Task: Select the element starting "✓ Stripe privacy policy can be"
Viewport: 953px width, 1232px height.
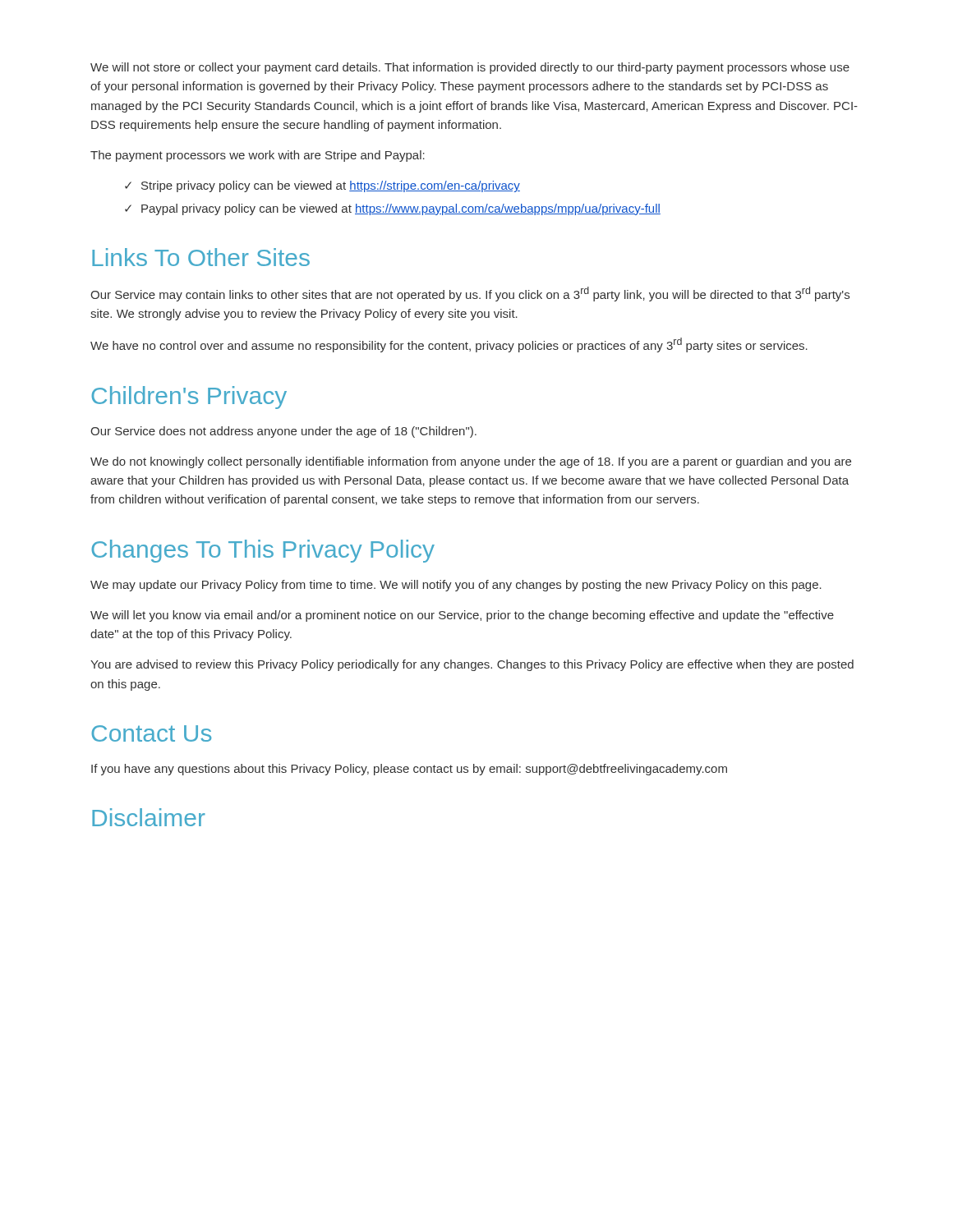Action: pyautogui.click(x=322, y=185)
